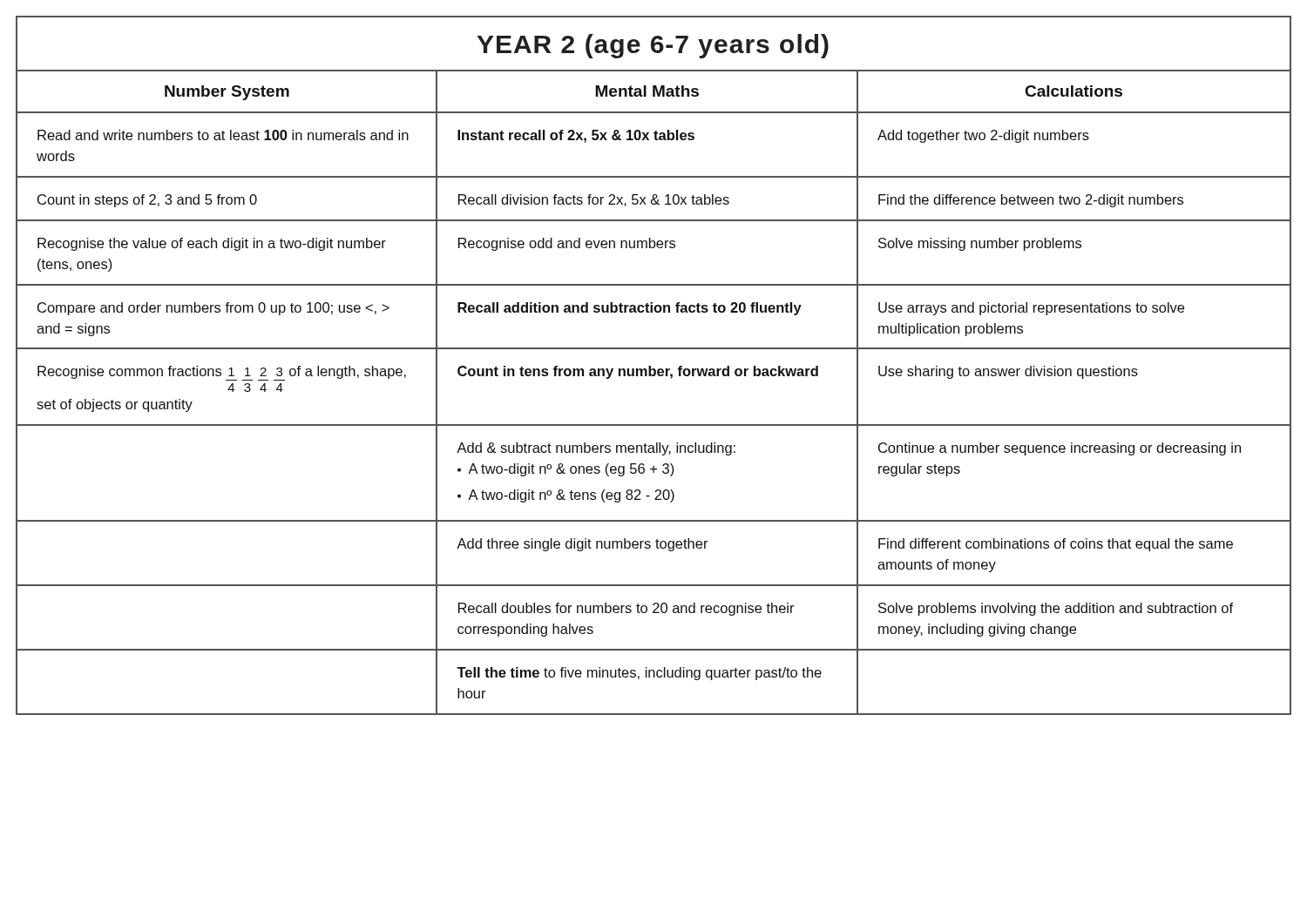Viewport: 1307px width, 924px height.
Task: Select the text block with the text "Count in steps of"
Action: pos(147,199)
